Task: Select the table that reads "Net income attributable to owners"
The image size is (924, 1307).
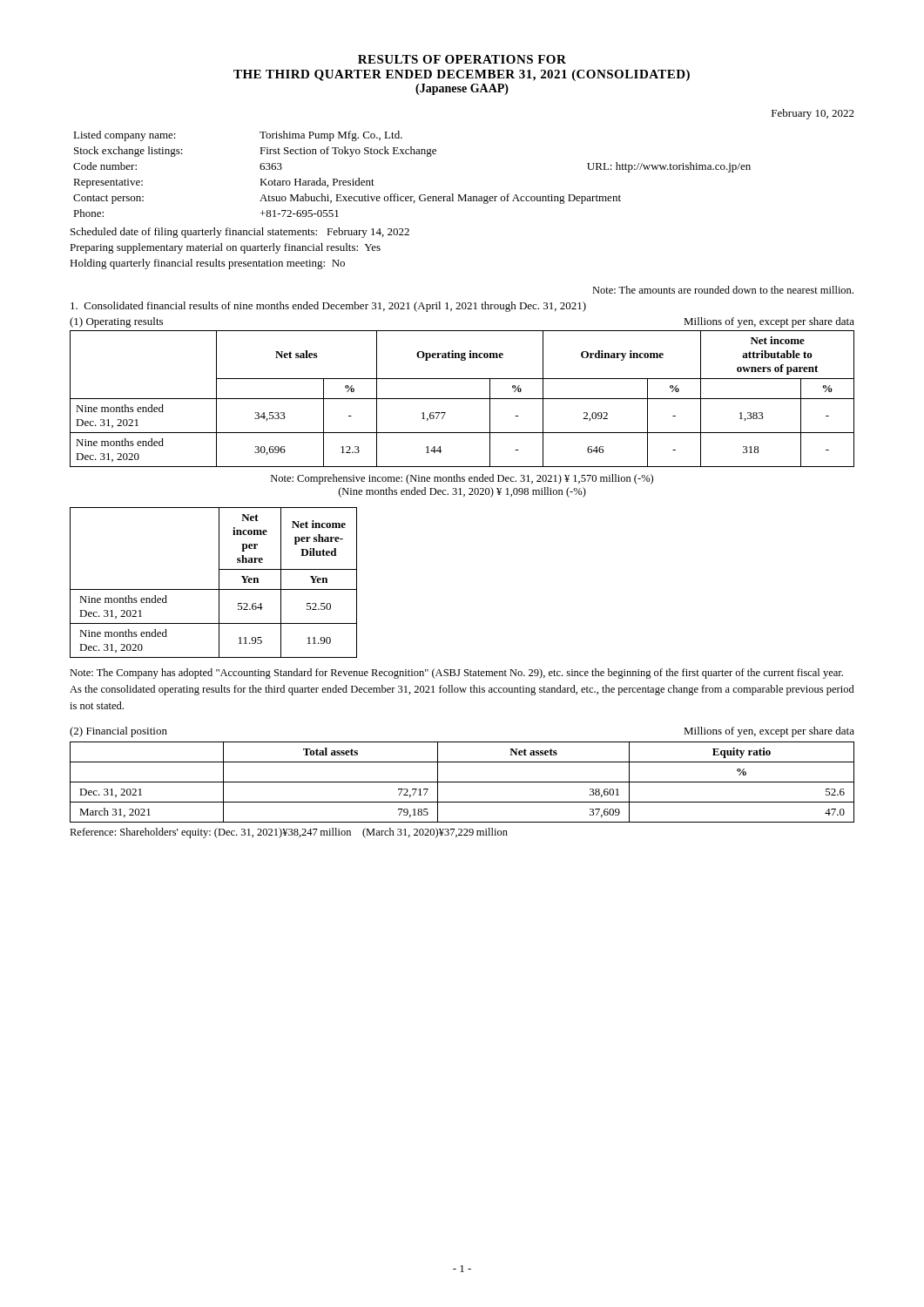Action: [x=462, y=399]
